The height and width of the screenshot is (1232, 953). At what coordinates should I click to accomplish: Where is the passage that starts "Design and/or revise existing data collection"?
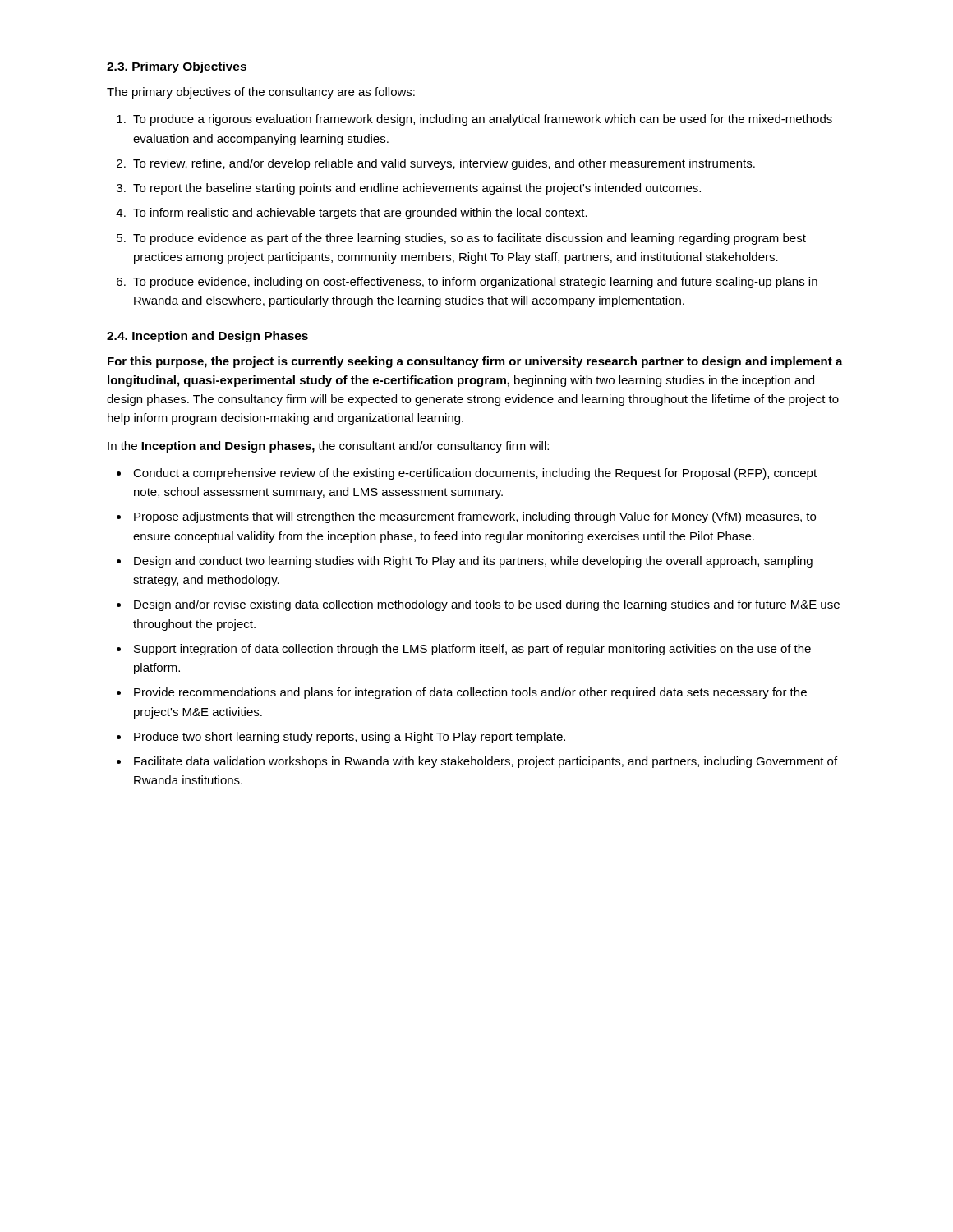pyautogui.click(x=488, y=614)
